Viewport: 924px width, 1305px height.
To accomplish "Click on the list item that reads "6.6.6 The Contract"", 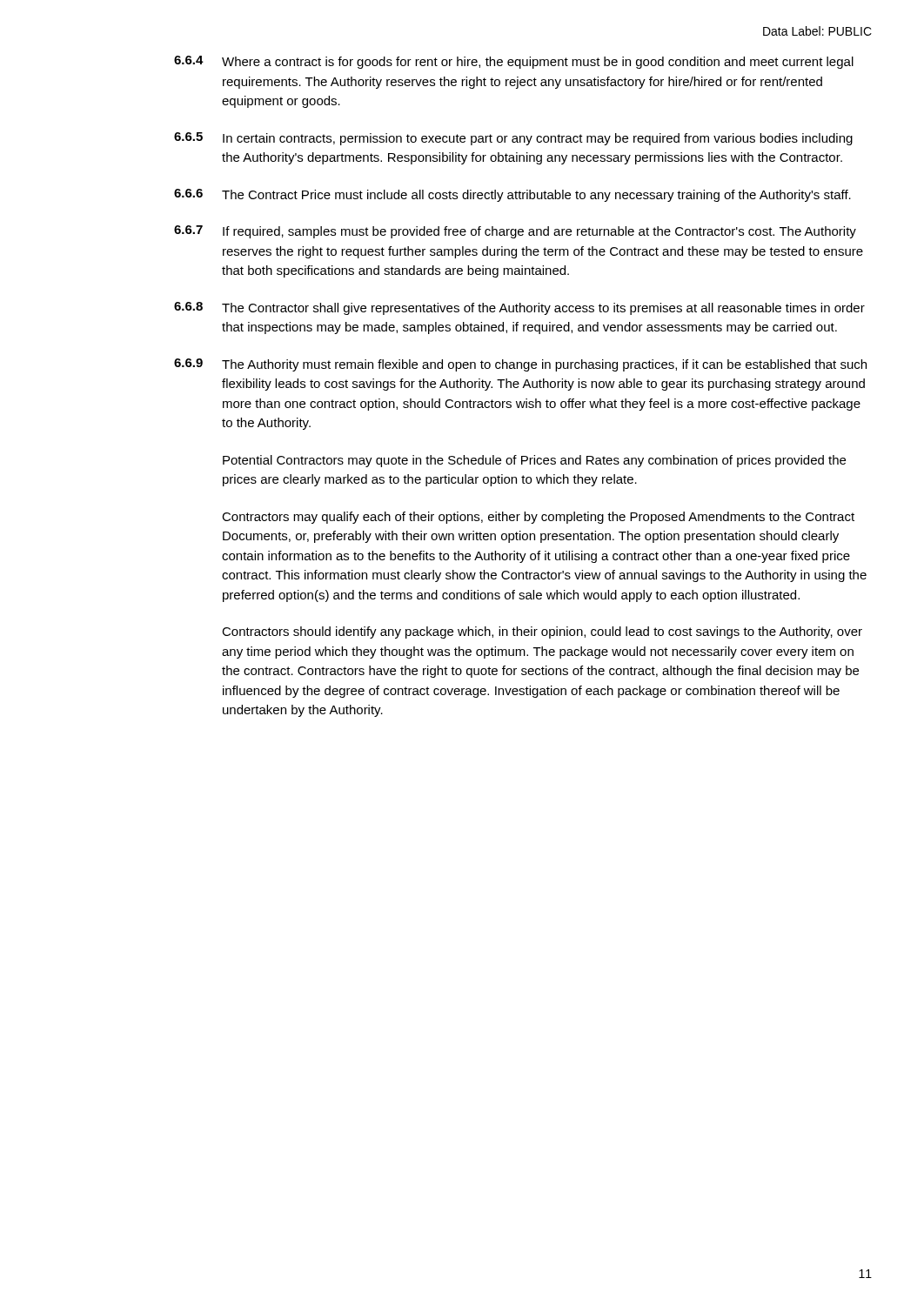I will 523,195.
